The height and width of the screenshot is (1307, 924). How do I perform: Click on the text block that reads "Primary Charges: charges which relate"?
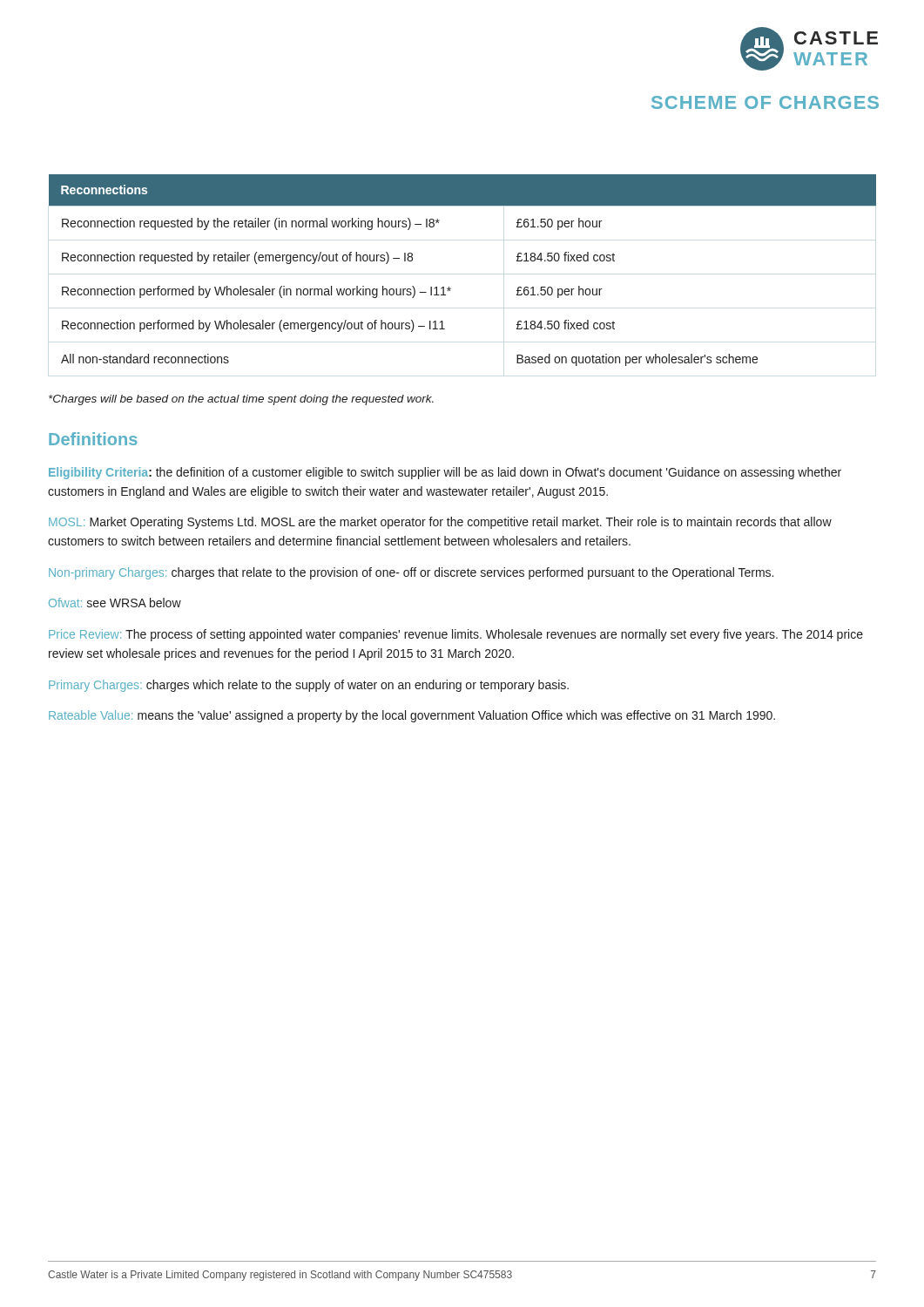[309, 684]
